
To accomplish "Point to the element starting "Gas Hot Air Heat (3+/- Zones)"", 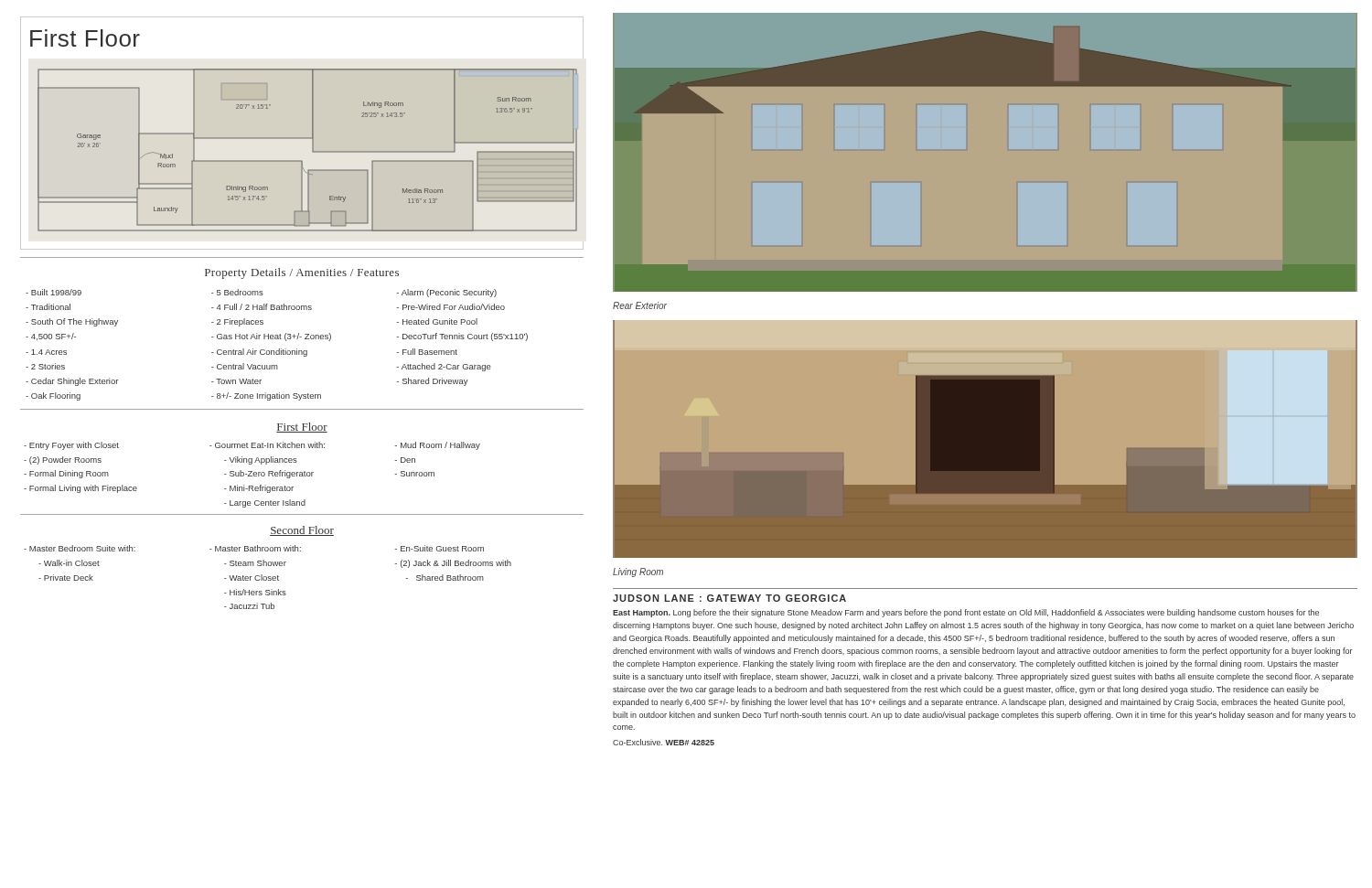I will 274,336.
